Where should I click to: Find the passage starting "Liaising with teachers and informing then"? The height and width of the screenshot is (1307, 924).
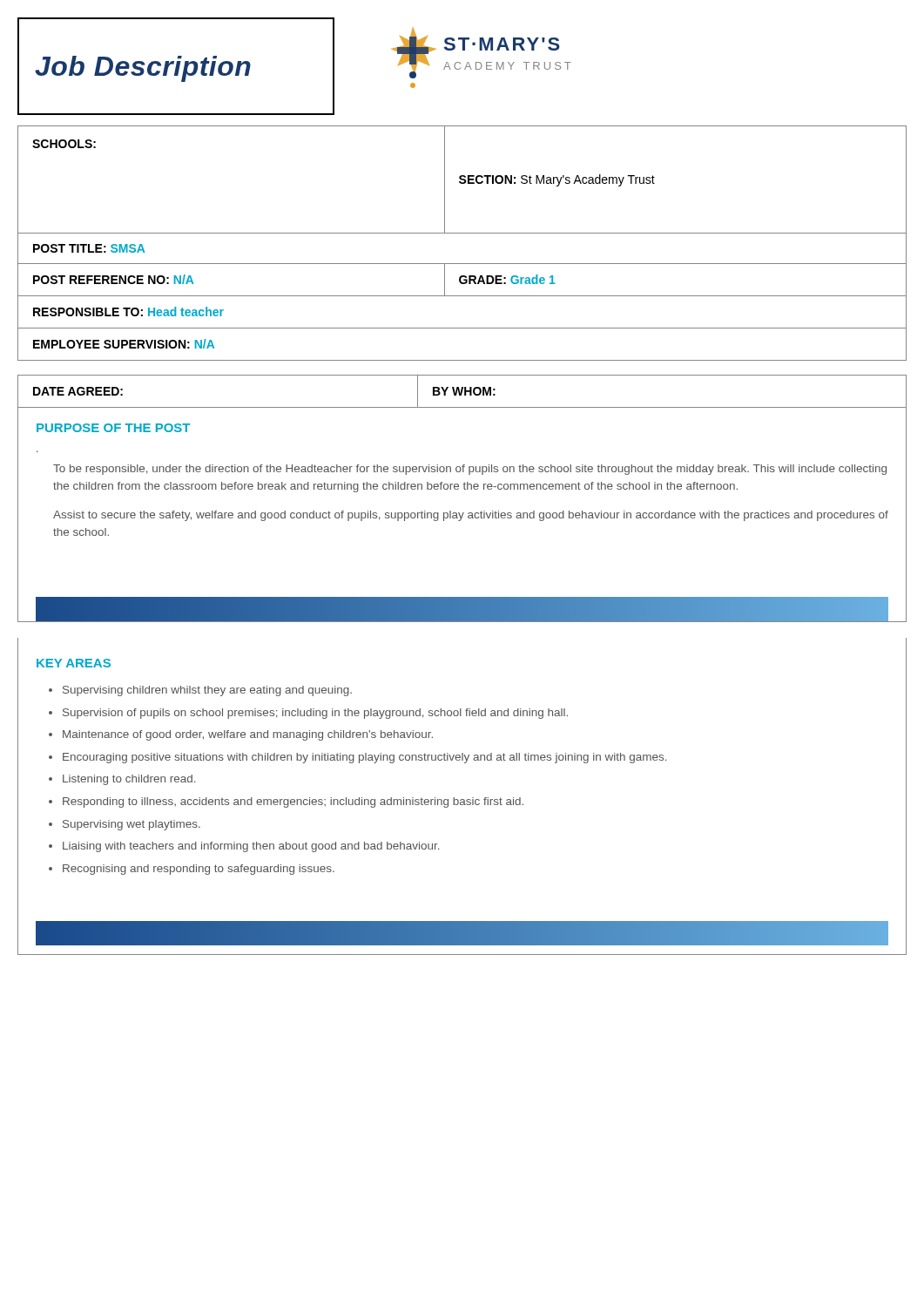click(x=251, y=846)
